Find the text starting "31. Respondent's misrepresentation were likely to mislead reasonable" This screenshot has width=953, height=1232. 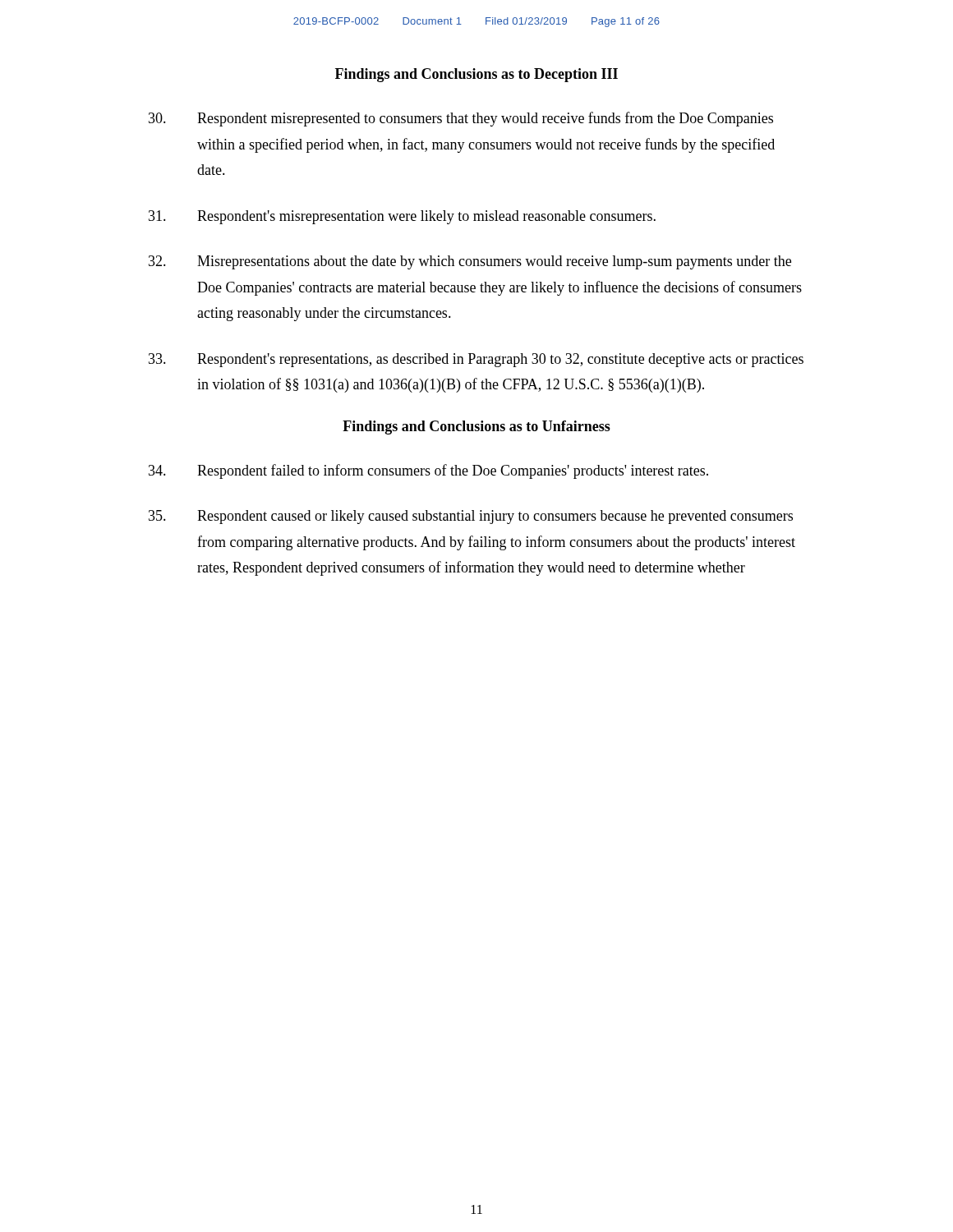pos(476,216)
